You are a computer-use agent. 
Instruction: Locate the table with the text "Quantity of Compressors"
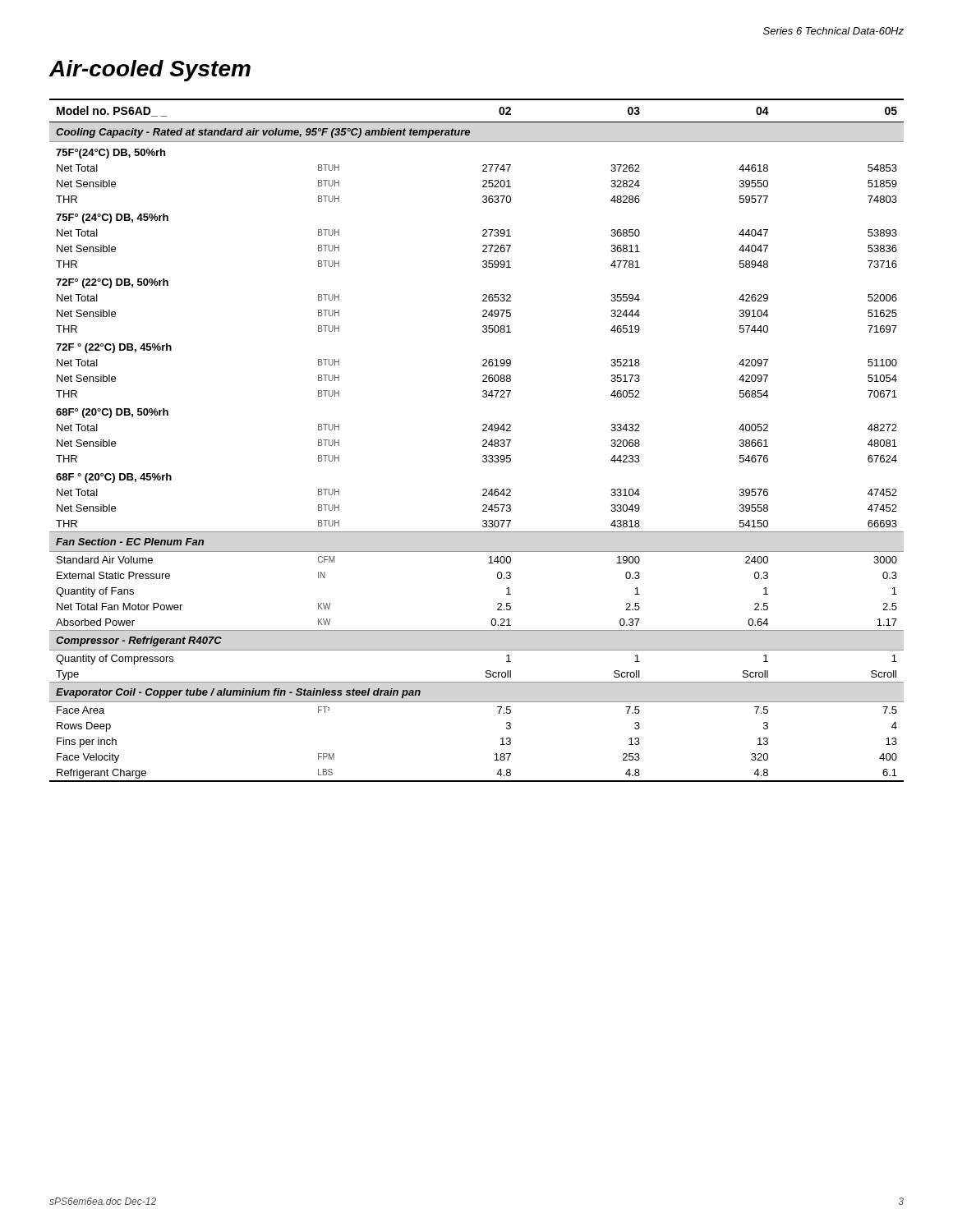pos(476,440)
